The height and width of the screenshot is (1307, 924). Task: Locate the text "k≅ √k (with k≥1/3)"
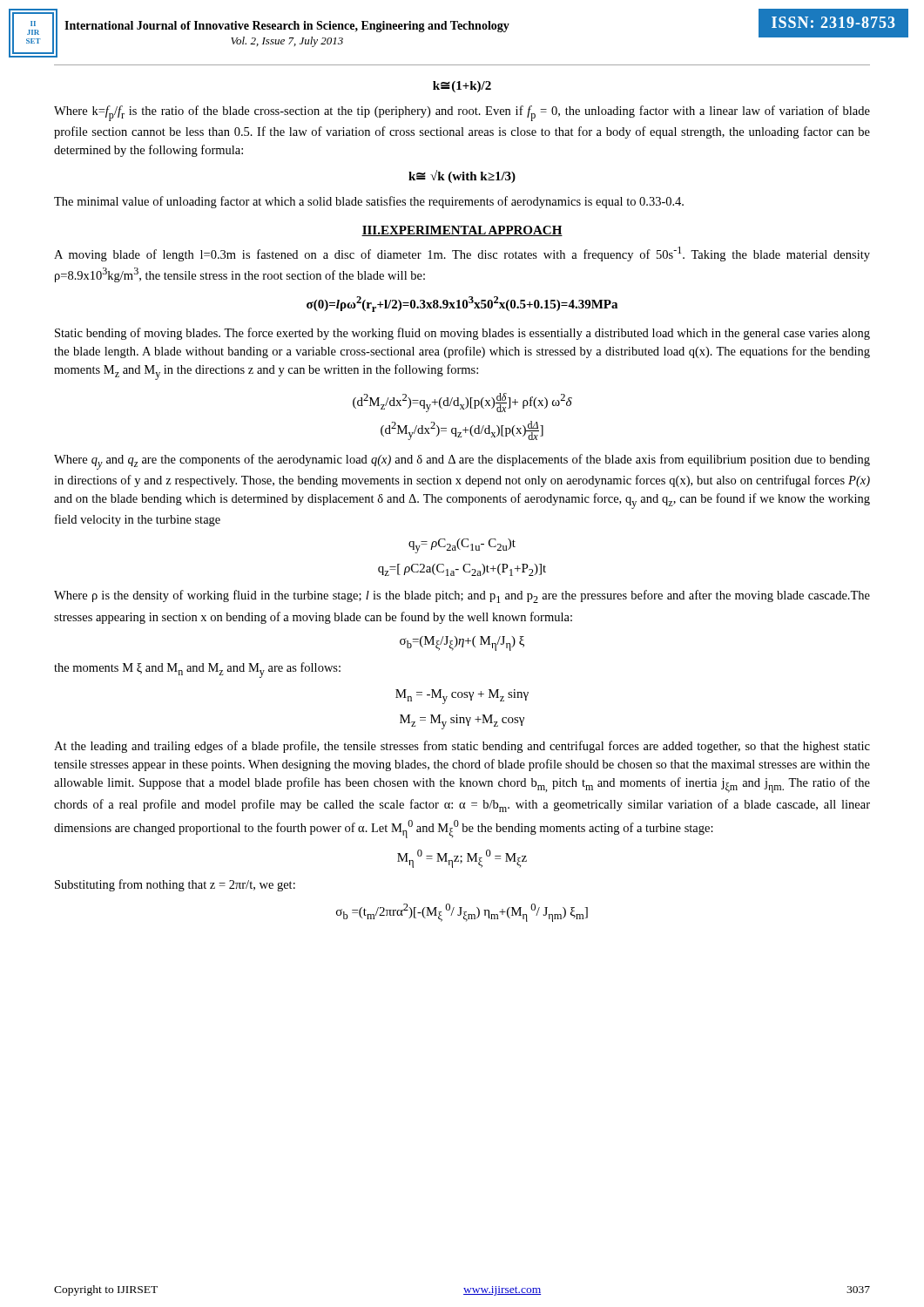pyautogui.click(x=462, y=176)
